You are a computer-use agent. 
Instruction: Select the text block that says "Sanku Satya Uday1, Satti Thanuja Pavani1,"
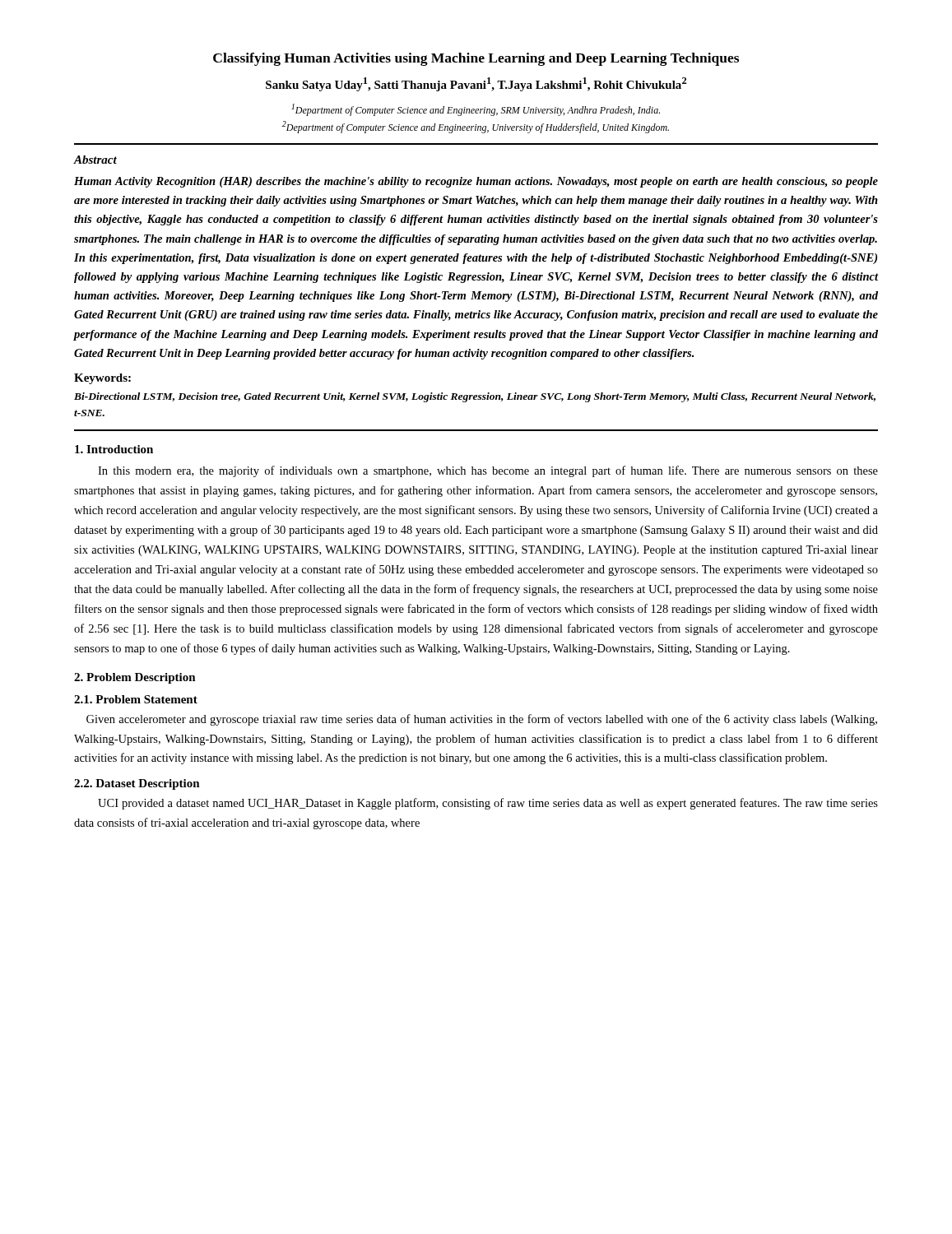click(476, 84)
